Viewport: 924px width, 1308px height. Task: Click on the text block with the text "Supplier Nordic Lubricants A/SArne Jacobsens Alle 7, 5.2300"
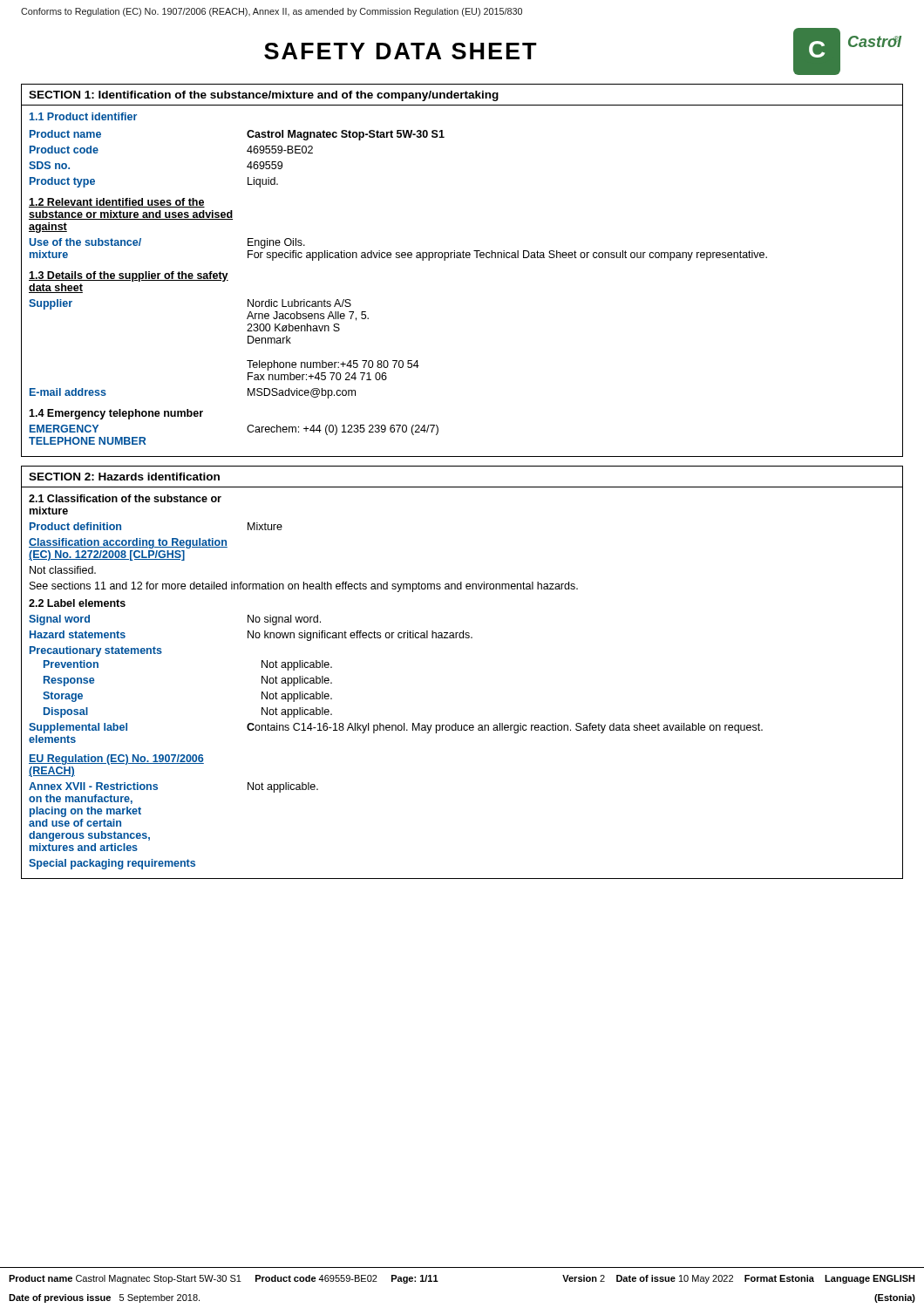click(54, 305)
